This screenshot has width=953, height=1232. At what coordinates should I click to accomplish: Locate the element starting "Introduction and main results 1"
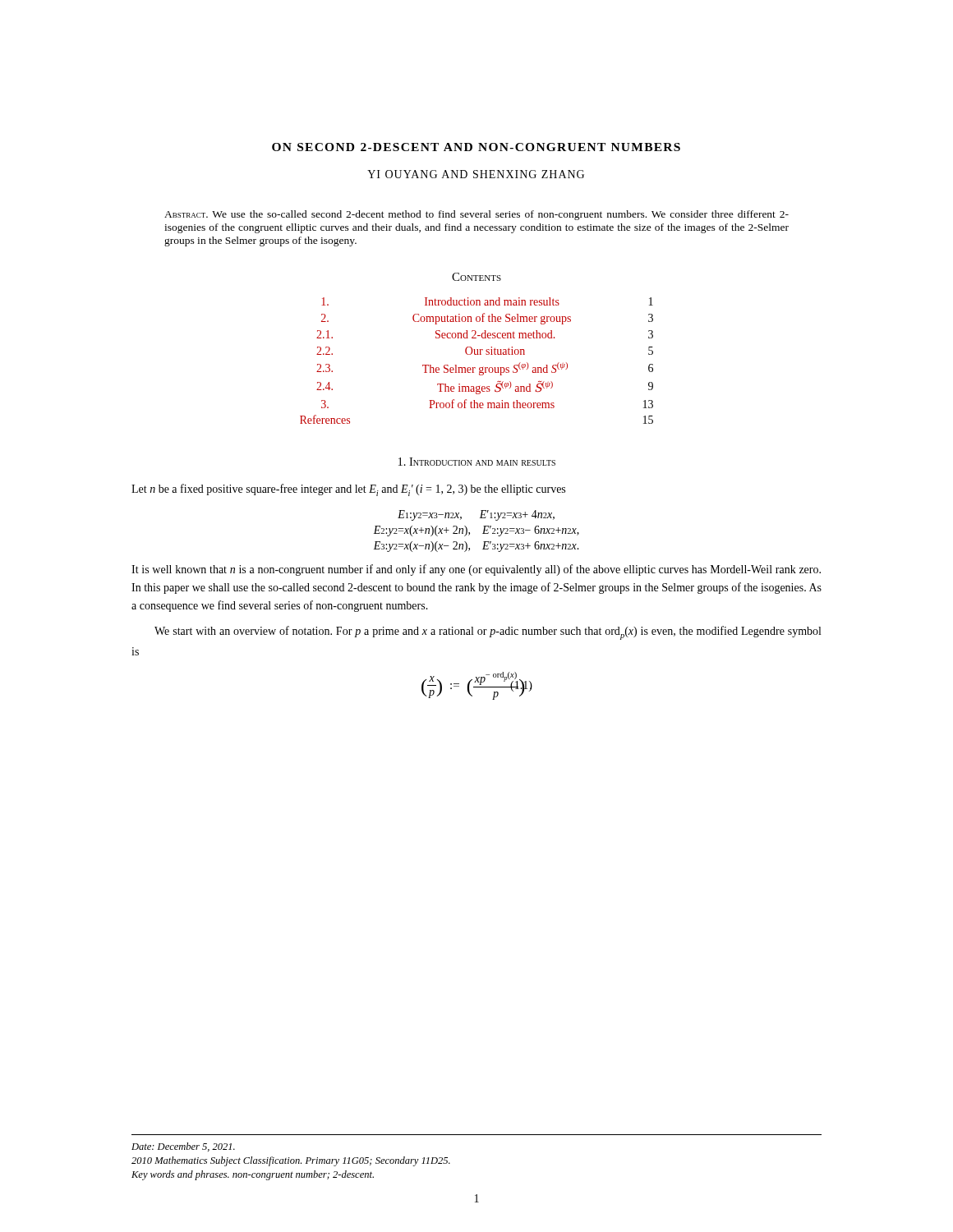[x=476, y=362]
